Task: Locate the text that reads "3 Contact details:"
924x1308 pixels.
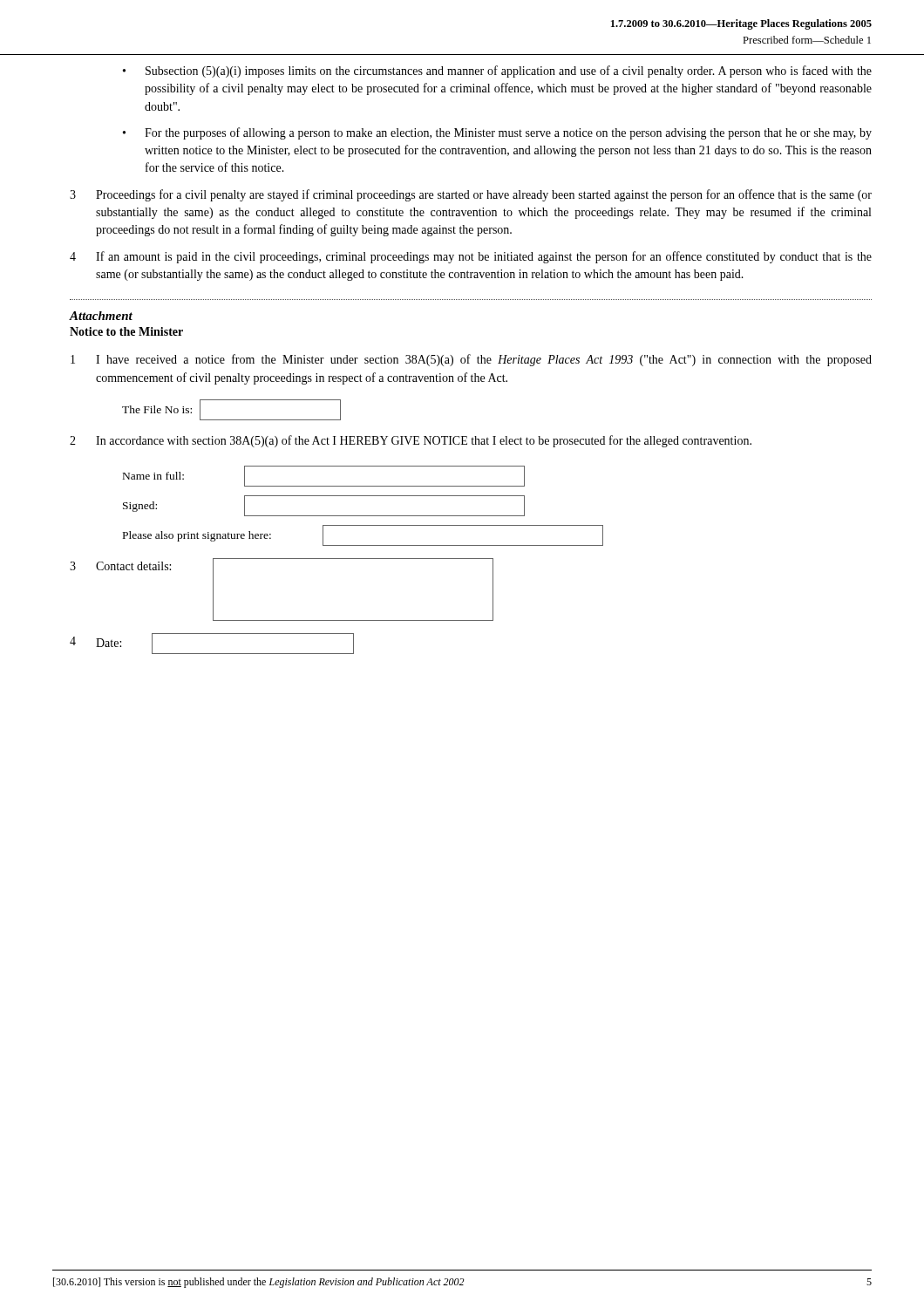Action: click(471, 590)
